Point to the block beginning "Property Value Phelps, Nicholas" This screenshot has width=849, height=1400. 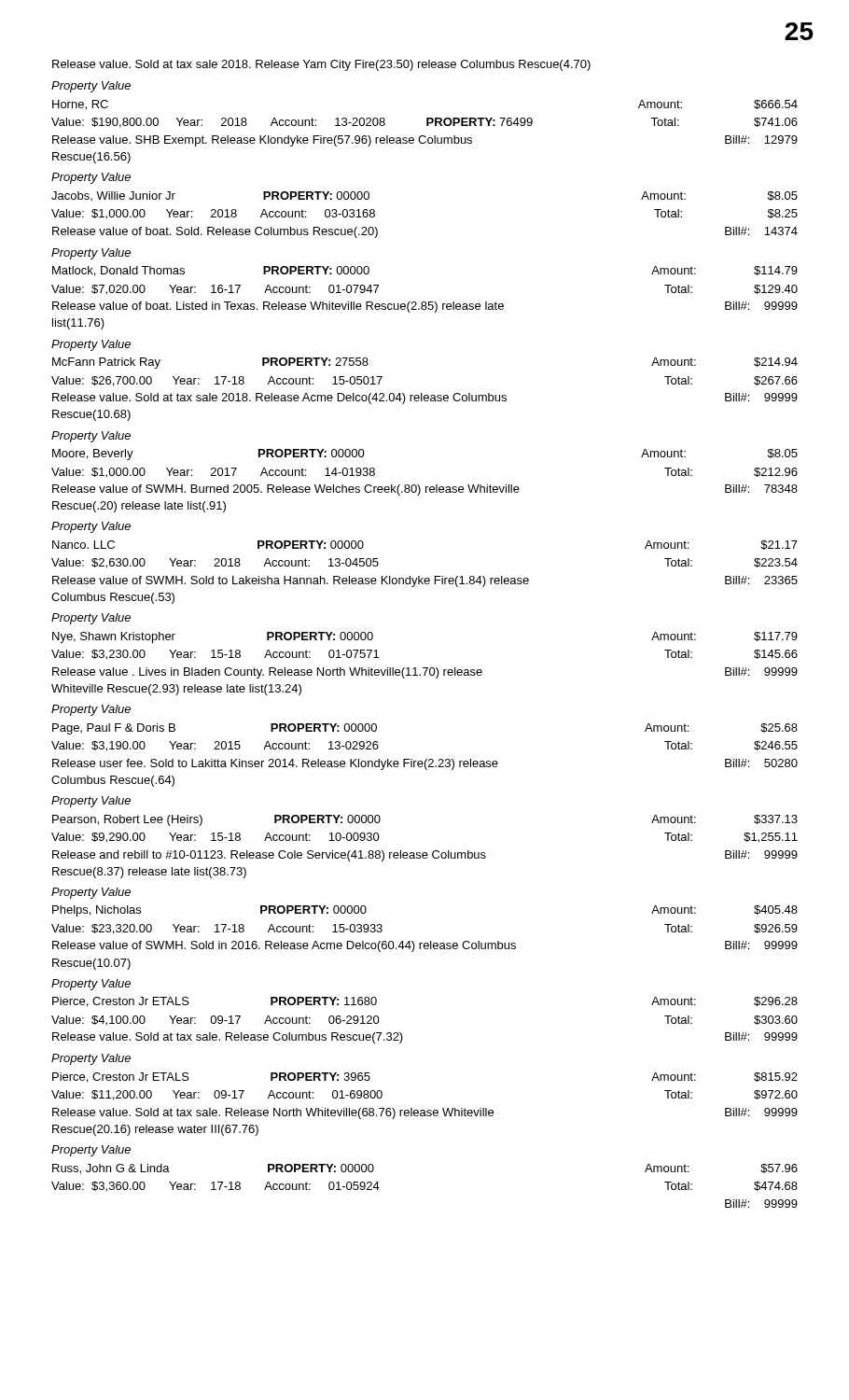pyautogui.click(x=91, y=893)
